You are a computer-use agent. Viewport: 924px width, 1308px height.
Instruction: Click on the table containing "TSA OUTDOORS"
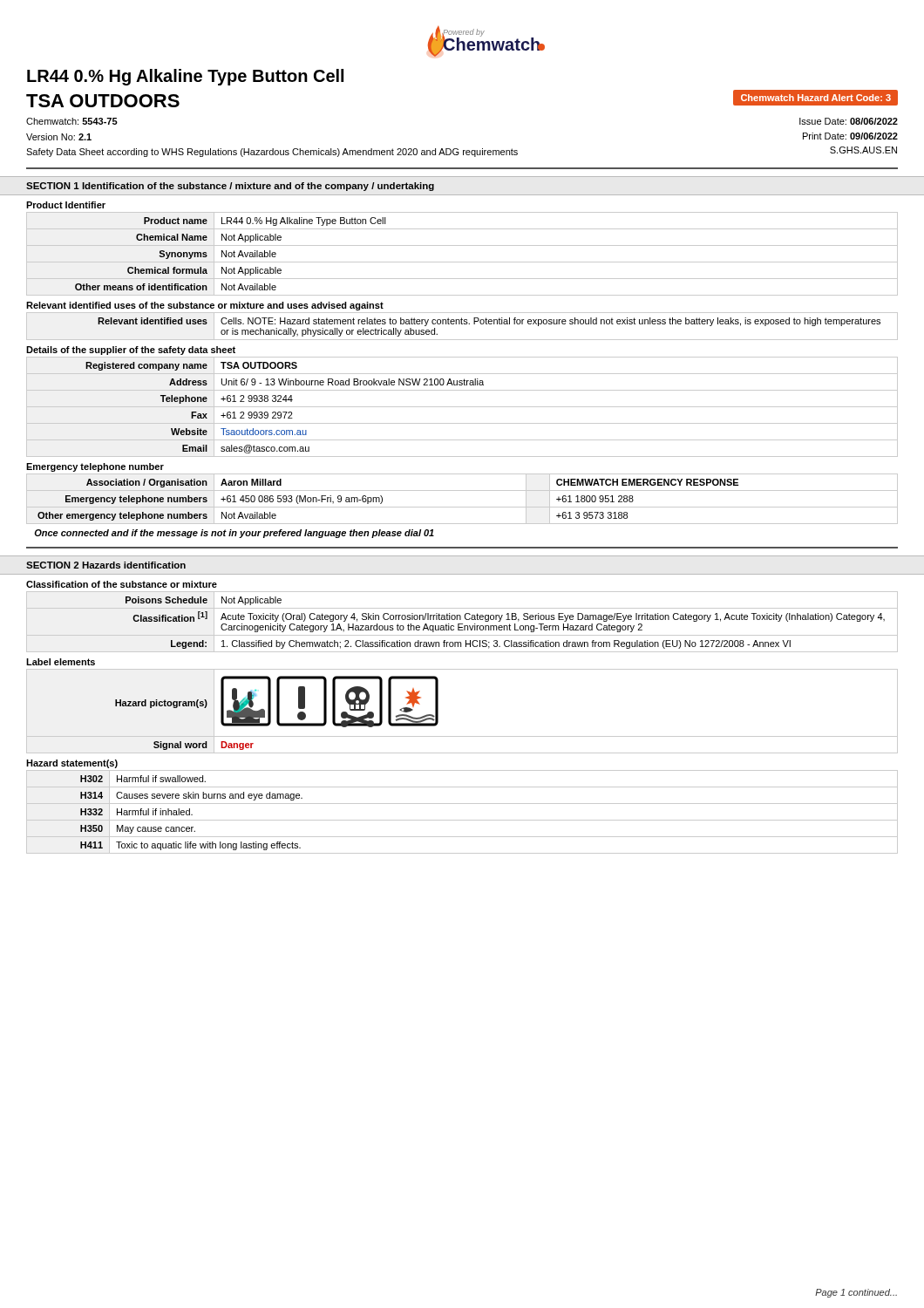tap(462, 407)
